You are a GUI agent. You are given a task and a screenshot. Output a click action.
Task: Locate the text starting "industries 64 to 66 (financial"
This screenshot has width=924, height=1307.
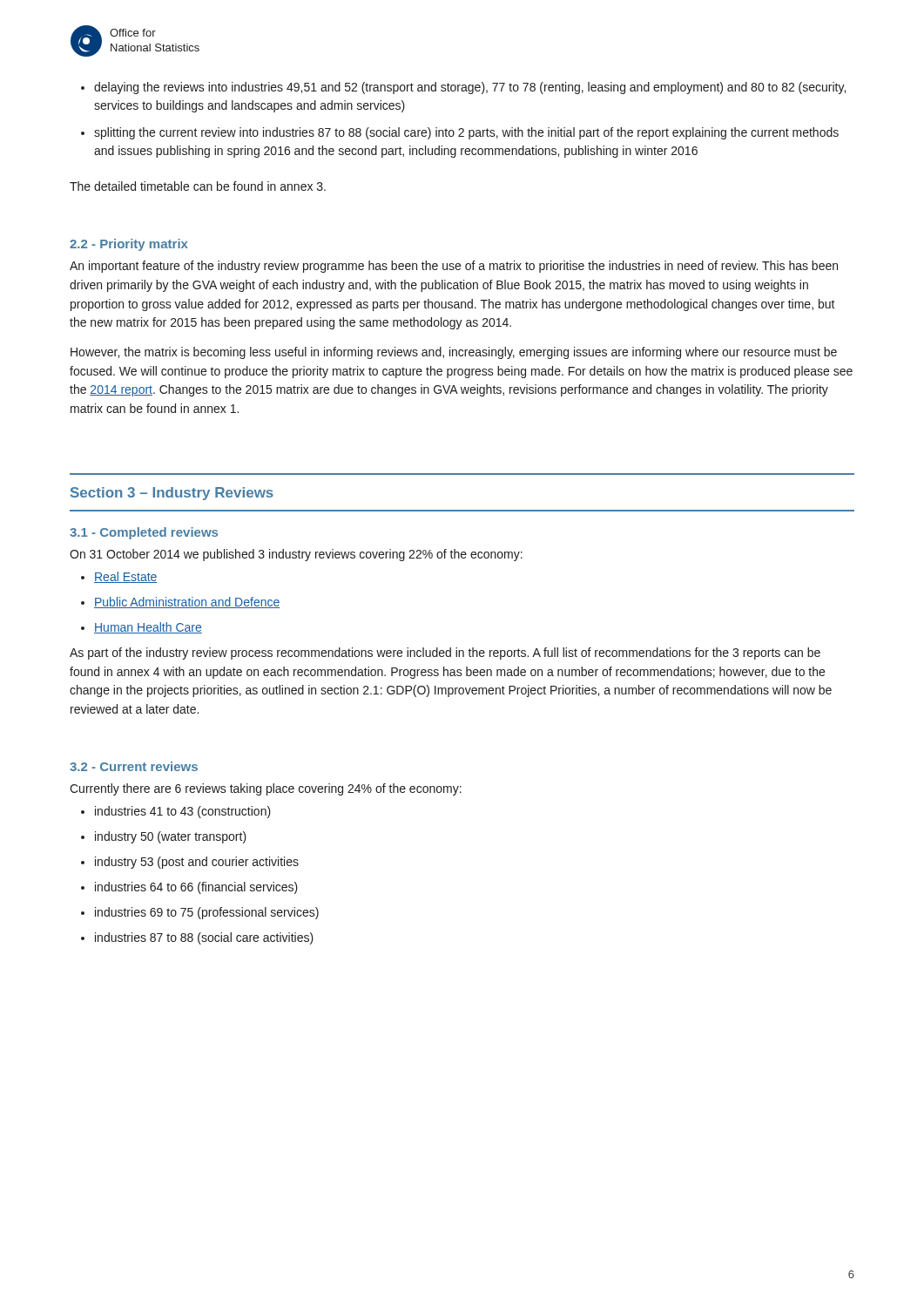pyautogui.click(x=189, y=888)
